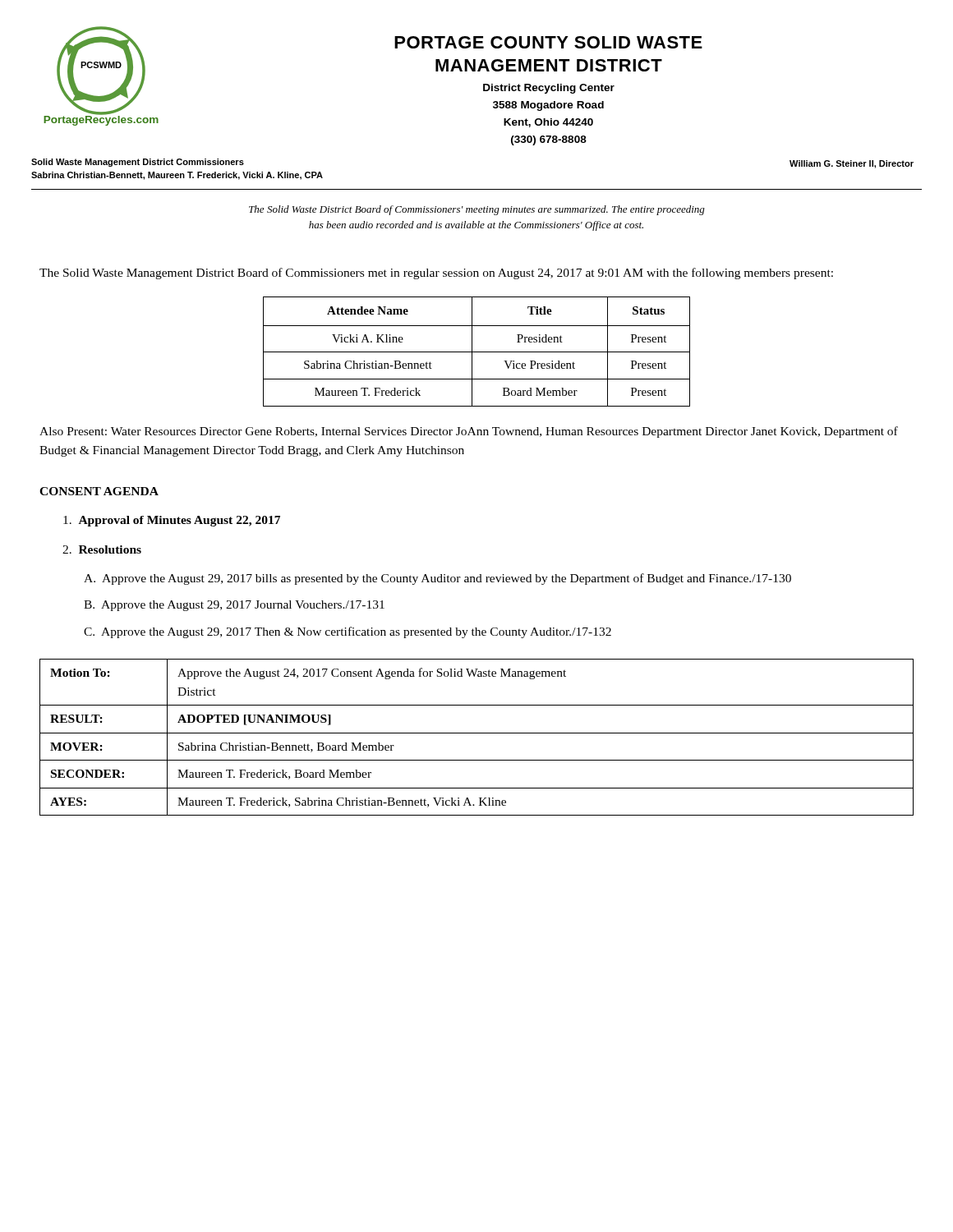Navigate to the element starting "C. Approve the August 29, 2017 Then &"
Screen dimensions: 1232x953
point(348,631)
